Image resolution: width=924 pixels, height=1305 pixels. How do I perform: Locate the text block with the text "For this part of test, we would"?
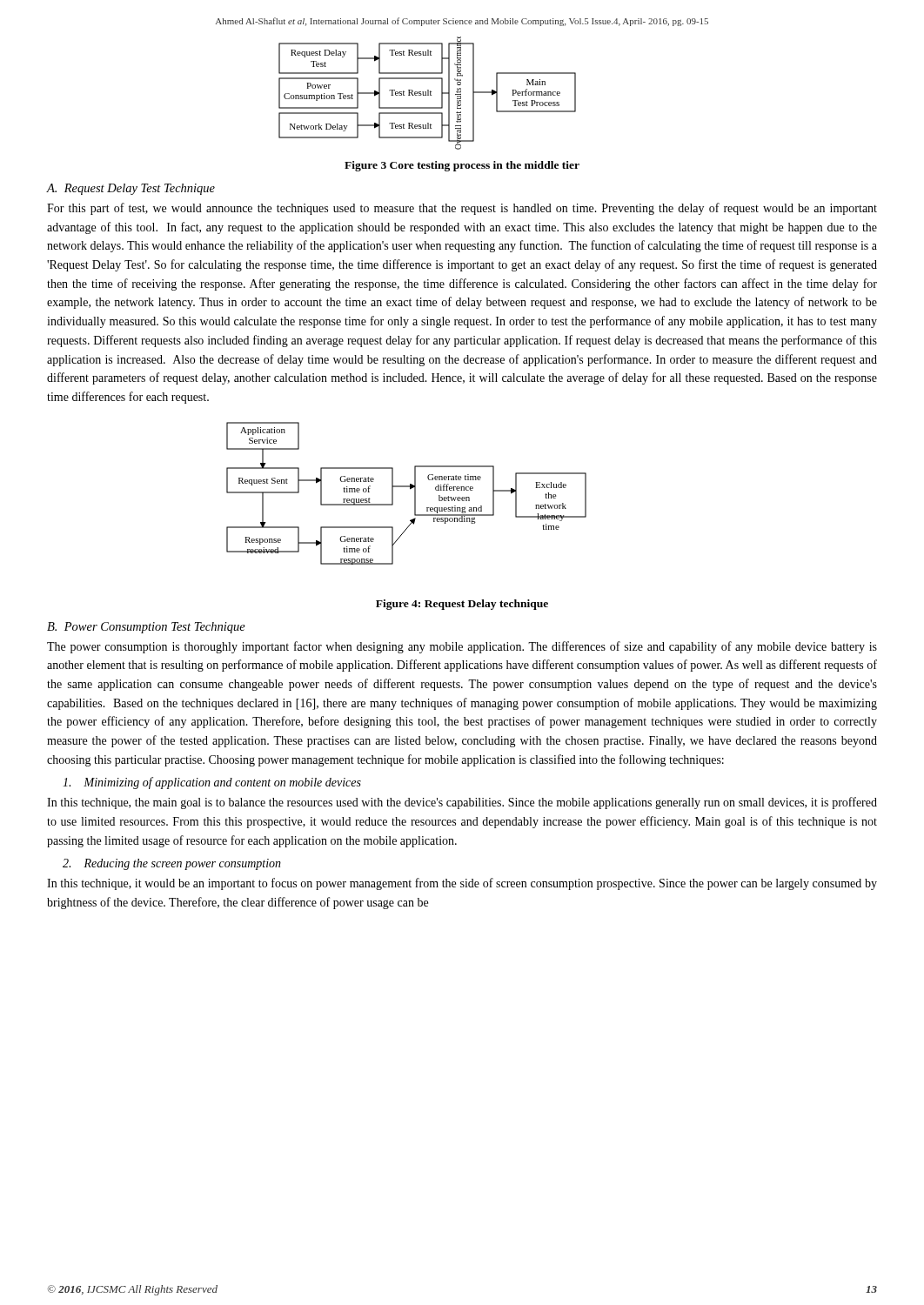pyautogui.click(x=462, y=303)
